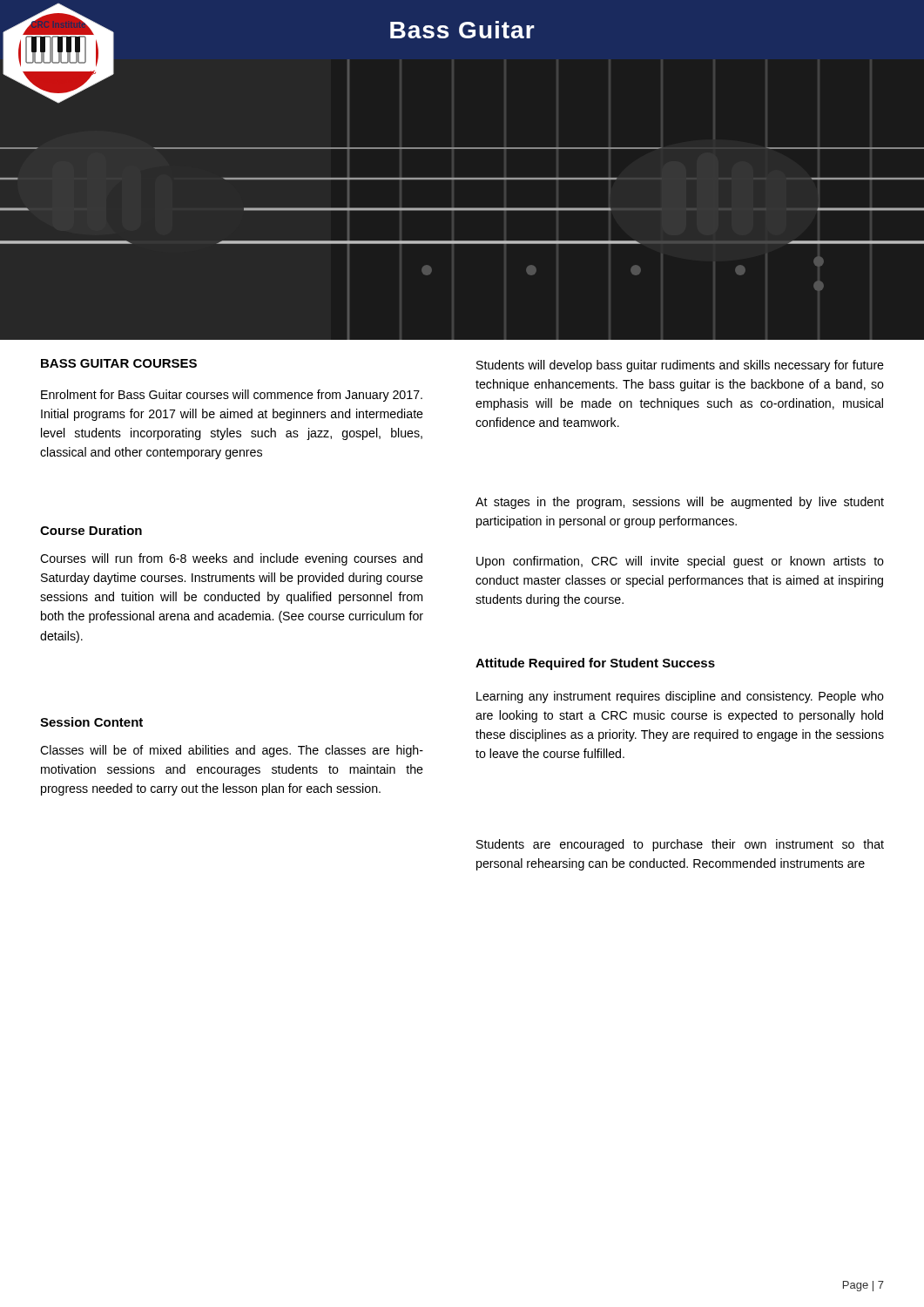
Task: Point to the text block starting "Attitude Required for Student Success"
Action: [595, 663]
